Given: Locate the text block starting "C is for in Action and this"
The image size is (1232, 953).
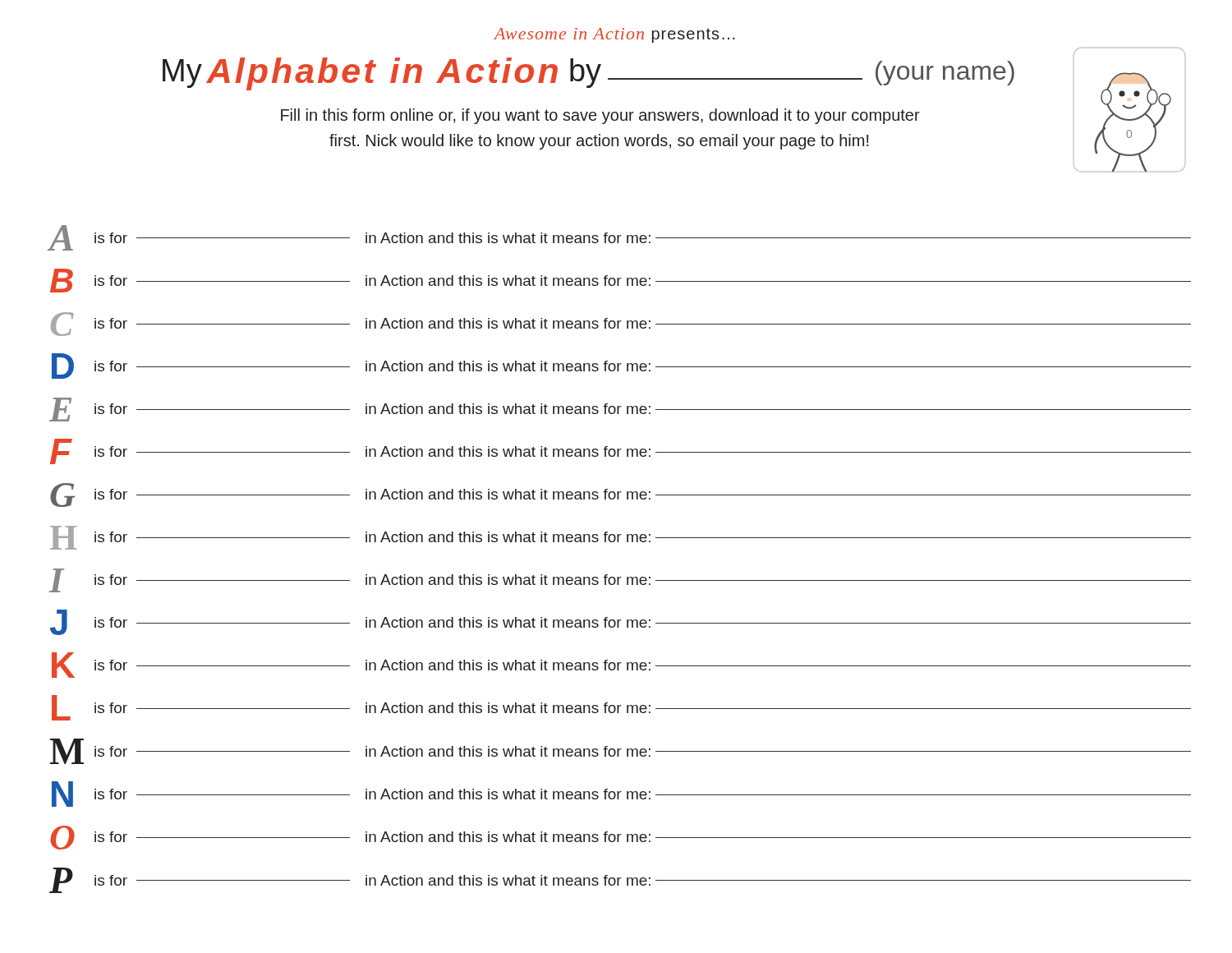Looking at the screenshot, I should click(x=620, y=324).
